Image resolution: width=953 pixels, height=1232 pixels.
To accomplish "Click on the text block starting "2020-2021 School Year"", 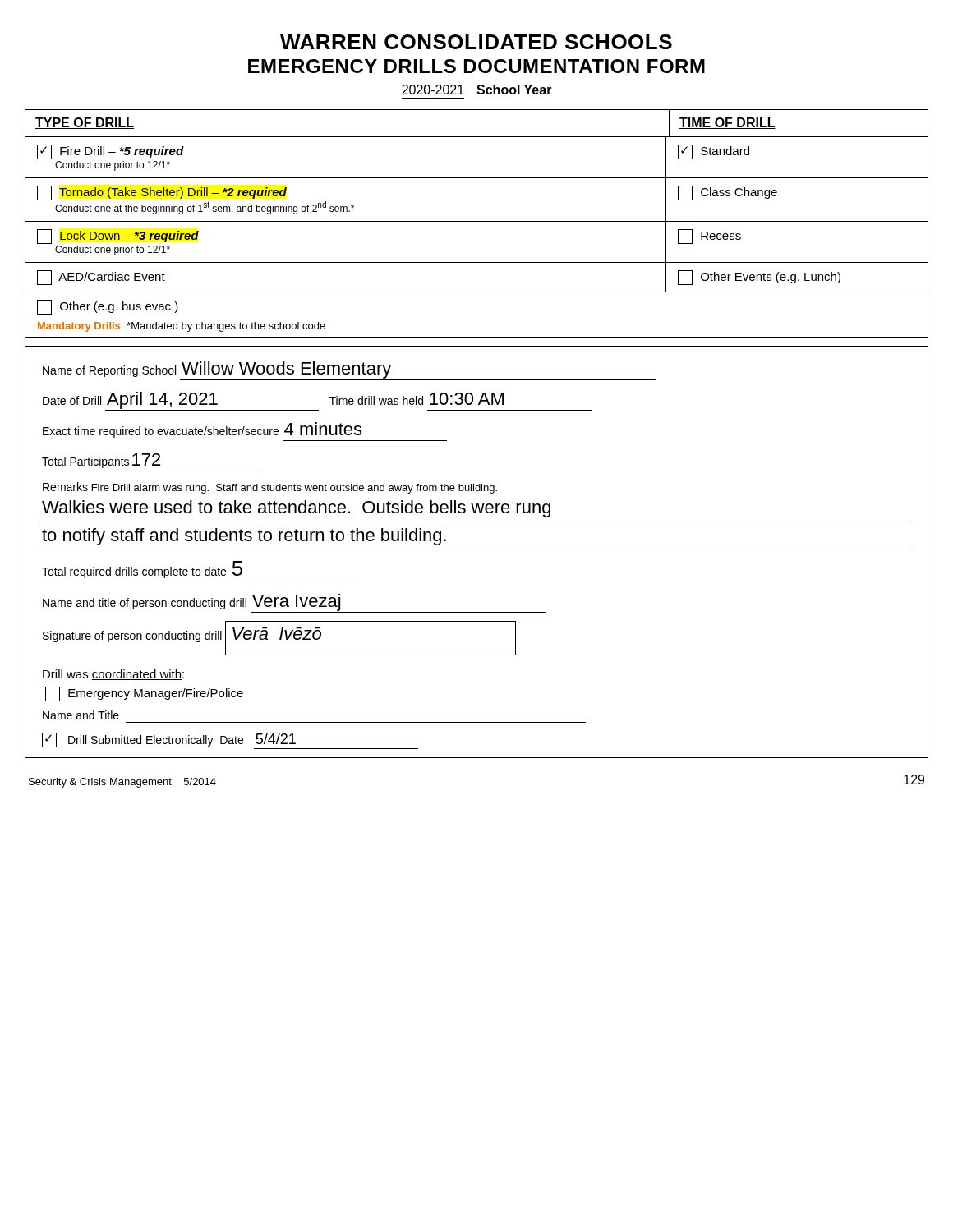I will [476, 90].
